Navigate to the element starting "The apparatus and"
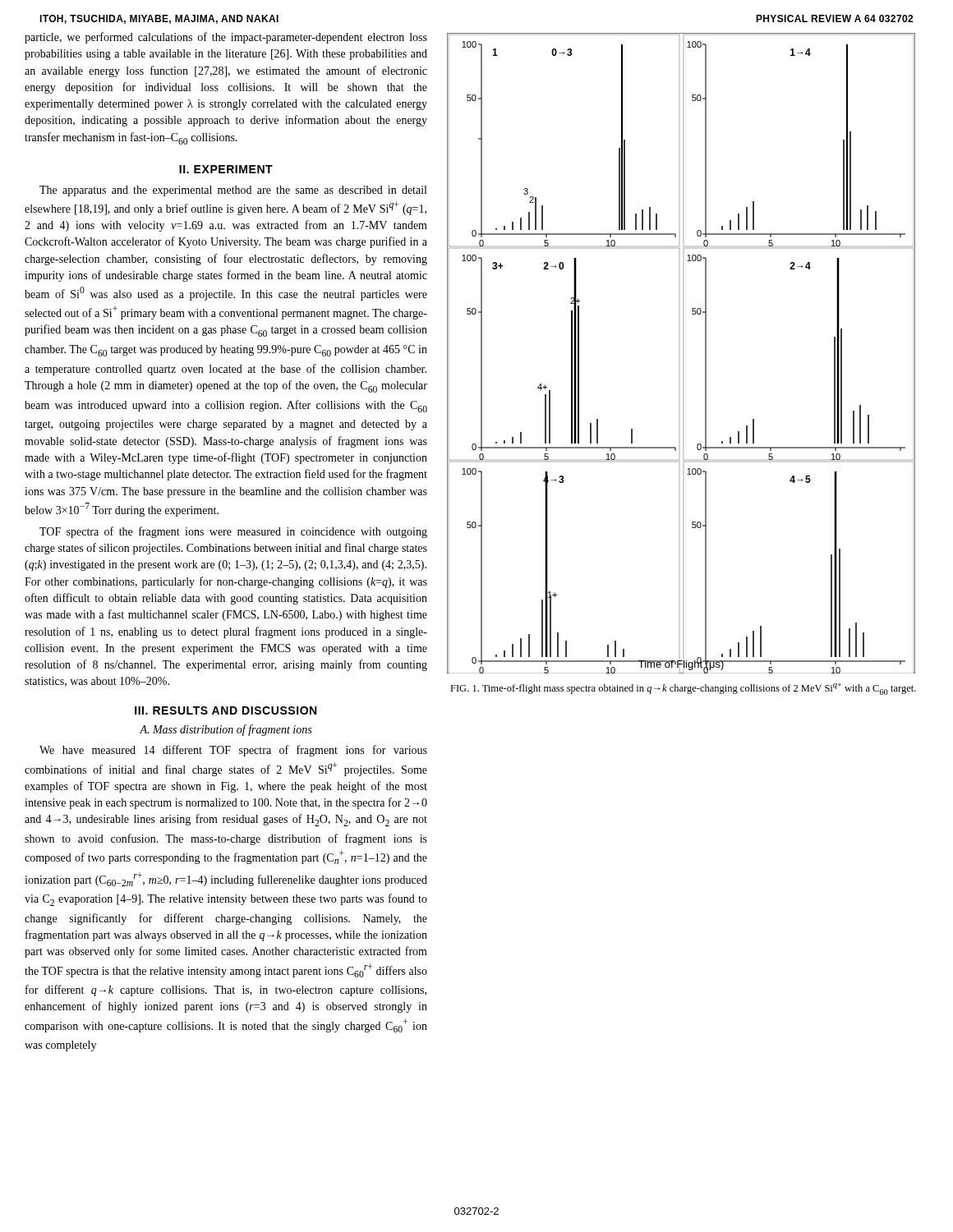The width and height of the screenshot is (953, 1232). 226,436
